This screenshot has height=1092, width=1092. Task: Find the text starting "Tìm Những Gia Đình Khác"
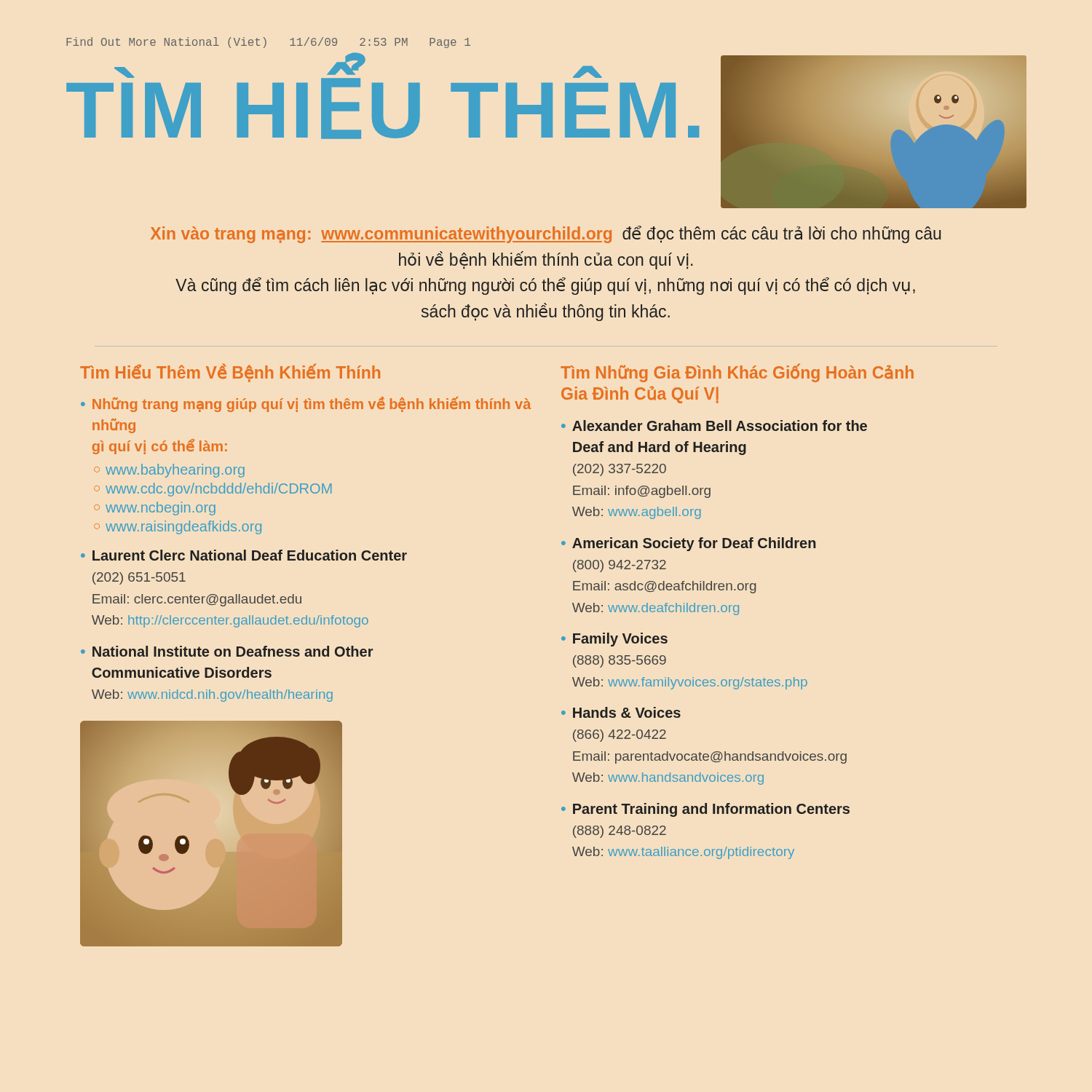click(738, 383)
